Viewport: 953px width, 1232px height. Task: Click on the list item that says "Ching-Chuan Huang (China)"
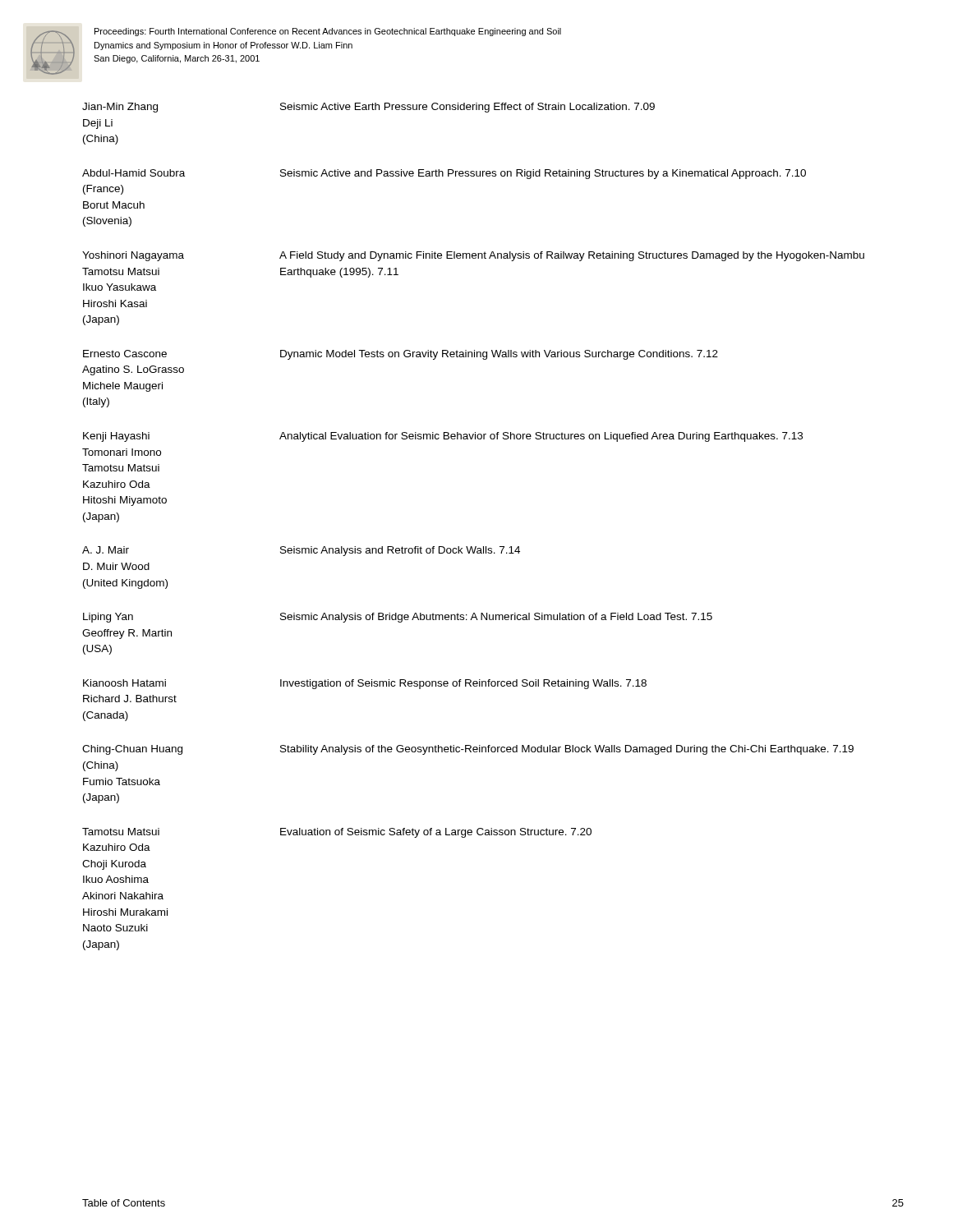468,750
